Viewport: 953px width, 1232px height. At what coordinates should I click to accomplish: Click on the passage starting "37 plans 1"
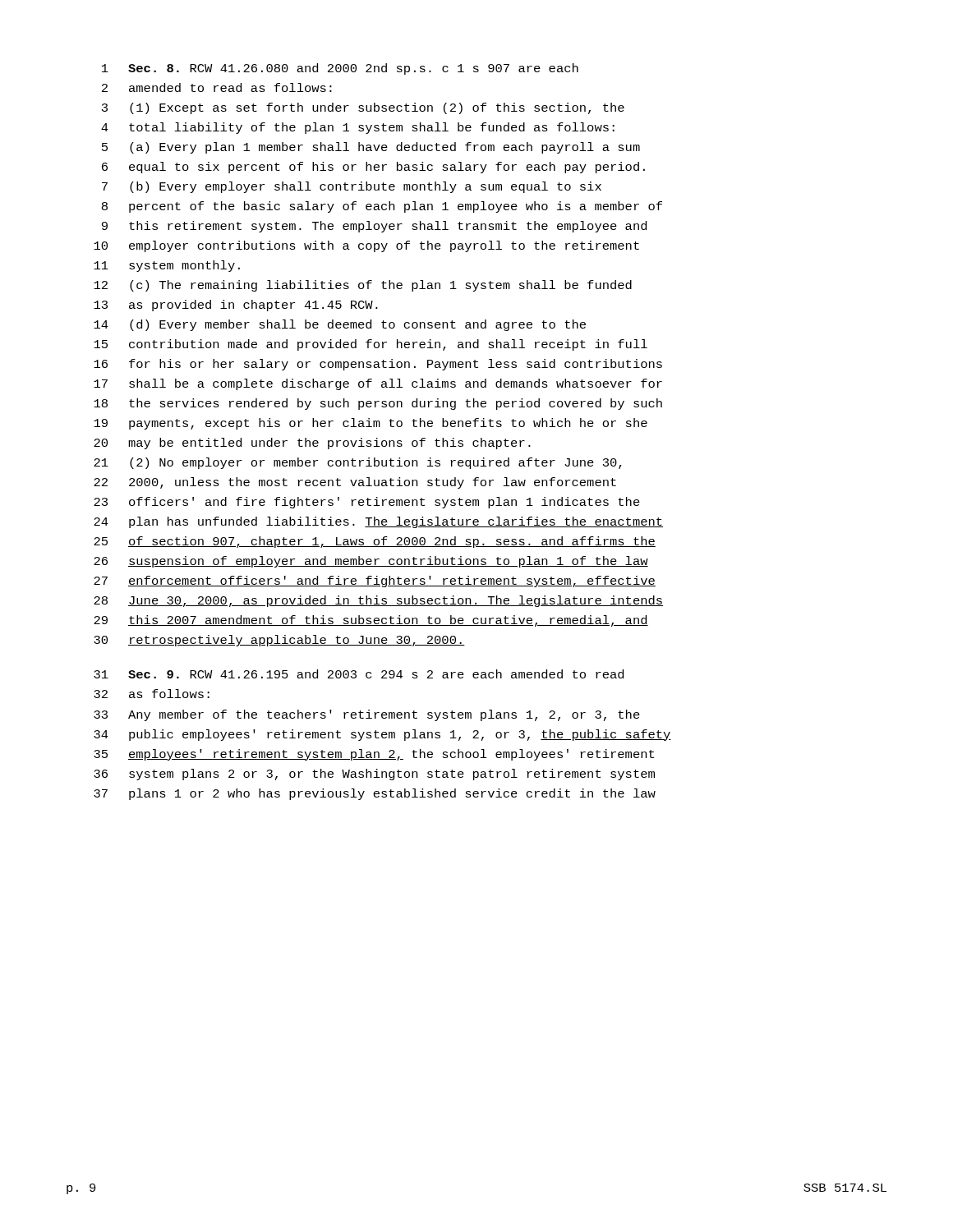[x=476, y=794]
